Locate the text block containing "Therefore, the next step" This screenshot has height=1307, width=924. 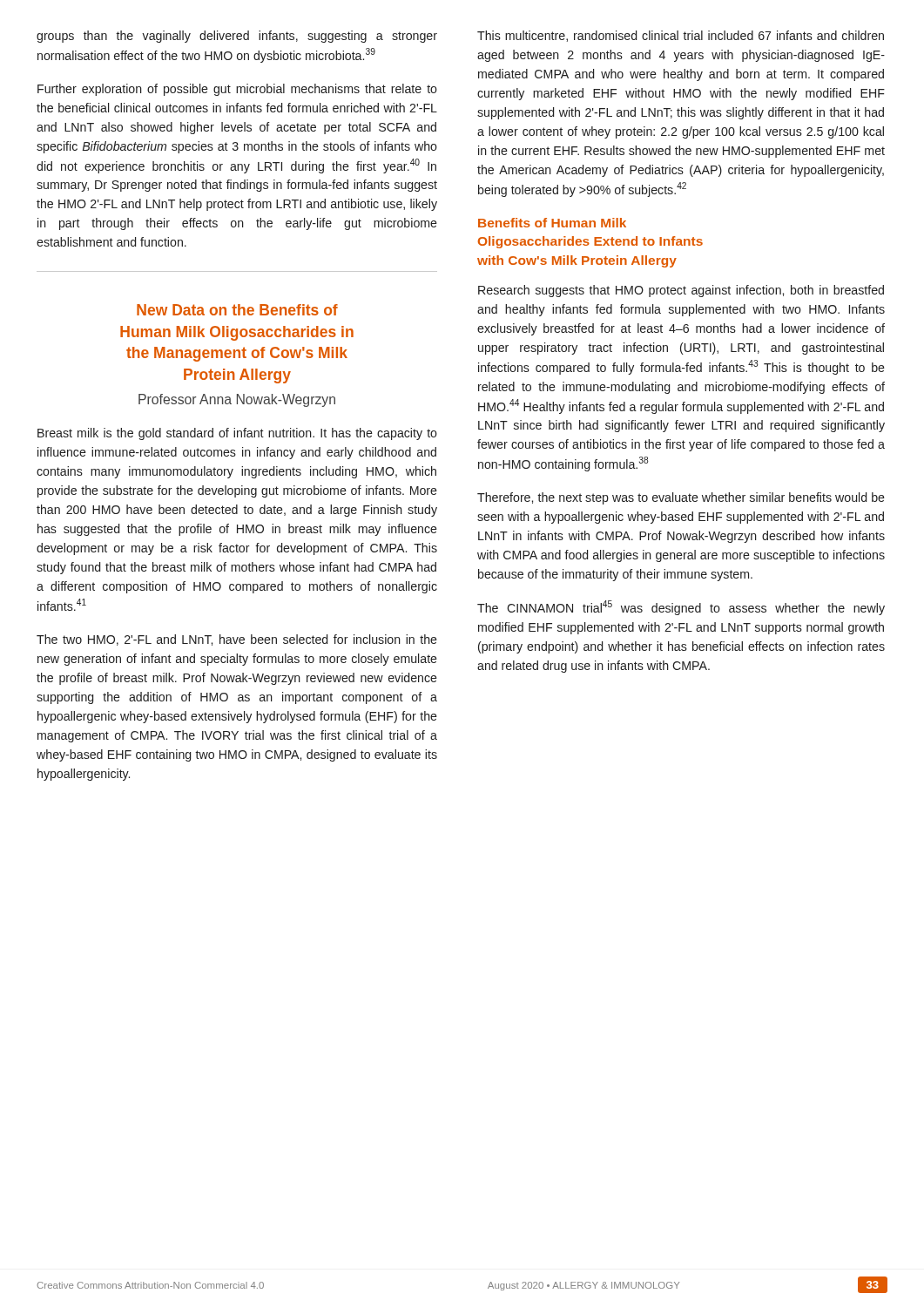click(681, 536)
